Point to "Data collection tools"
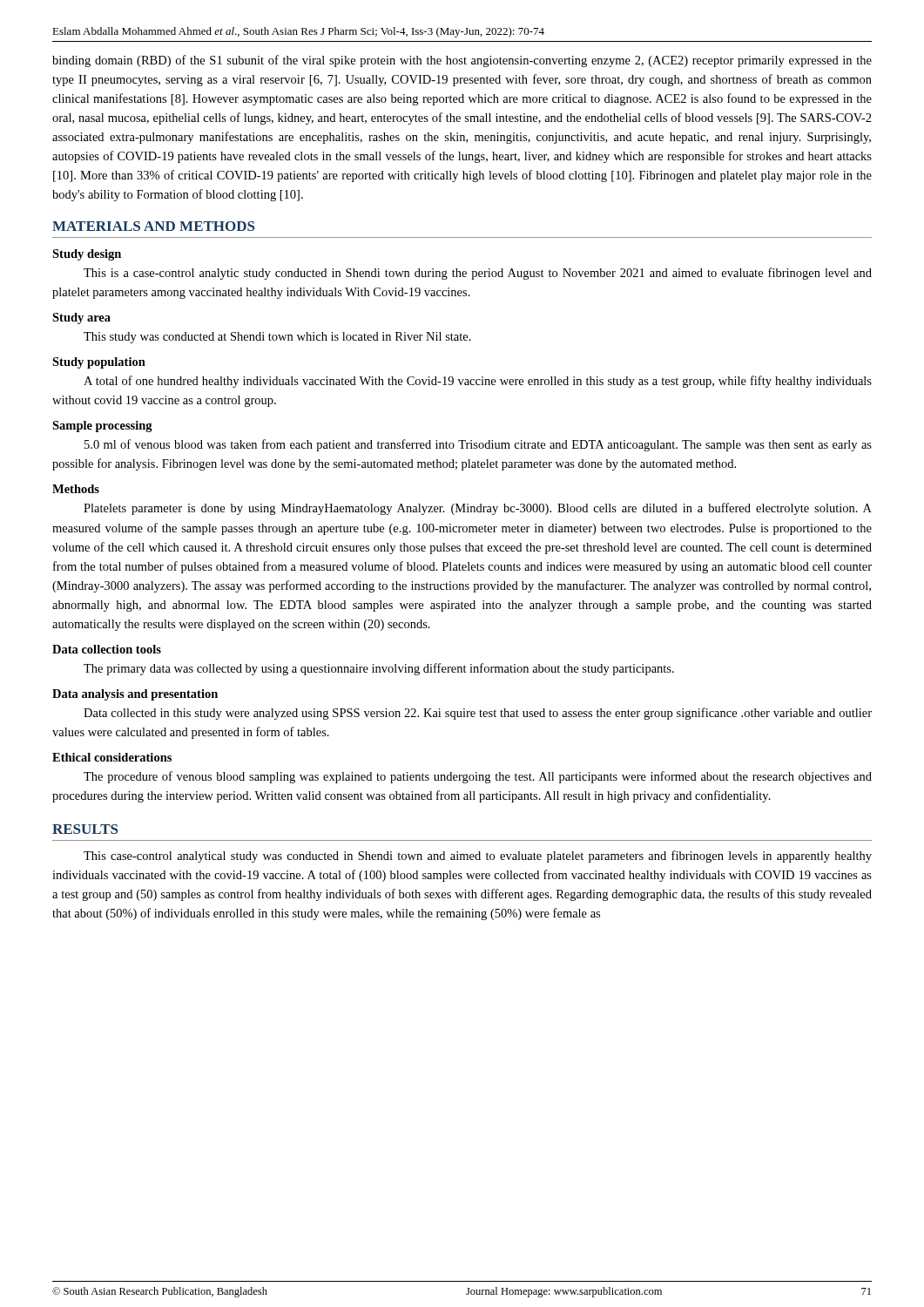This screenshot has height=1307, width=924. click(x=107, y=649)
